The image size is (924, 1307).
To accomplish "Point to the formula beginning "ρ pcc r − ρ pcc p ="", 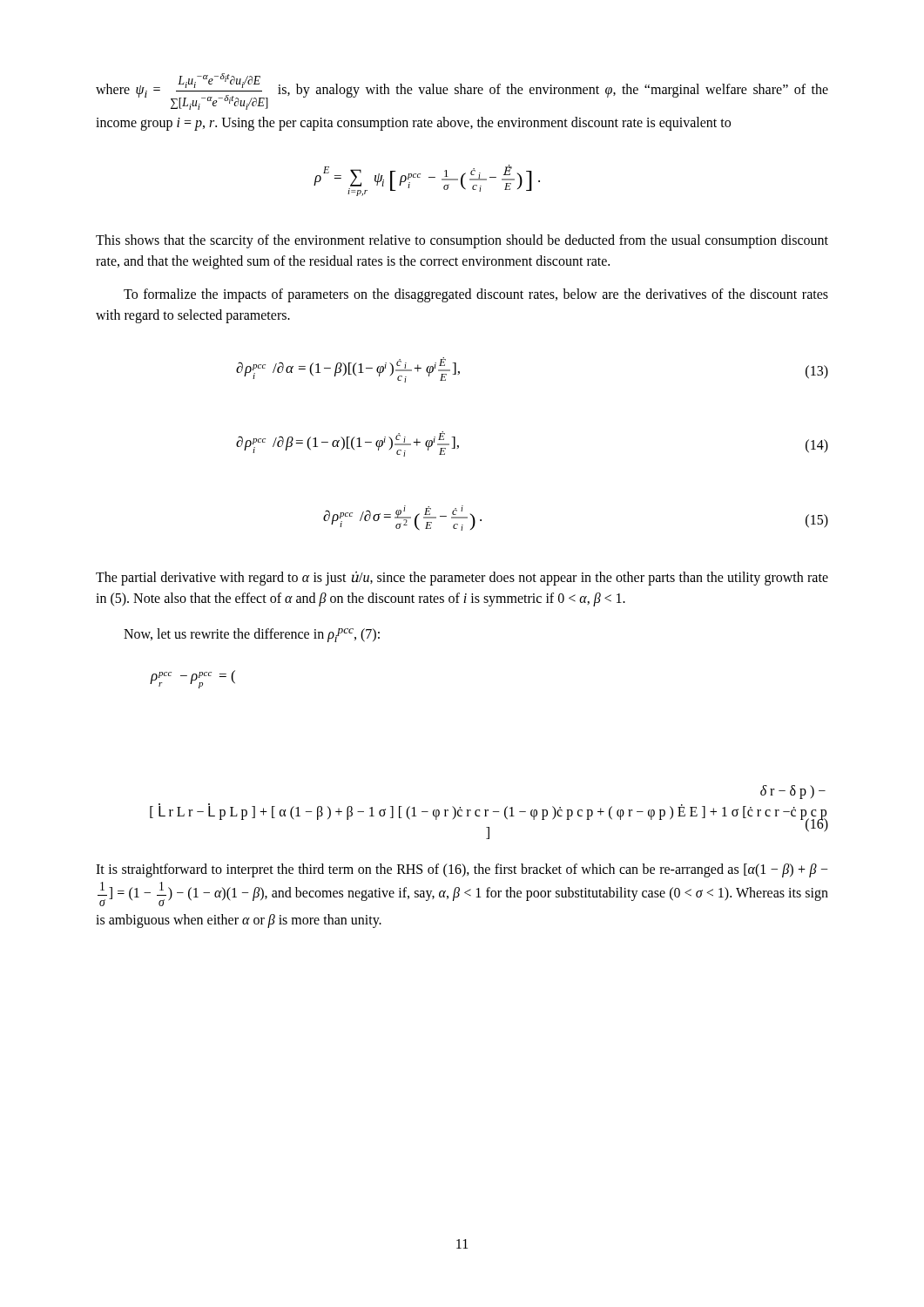I will 192,679.
